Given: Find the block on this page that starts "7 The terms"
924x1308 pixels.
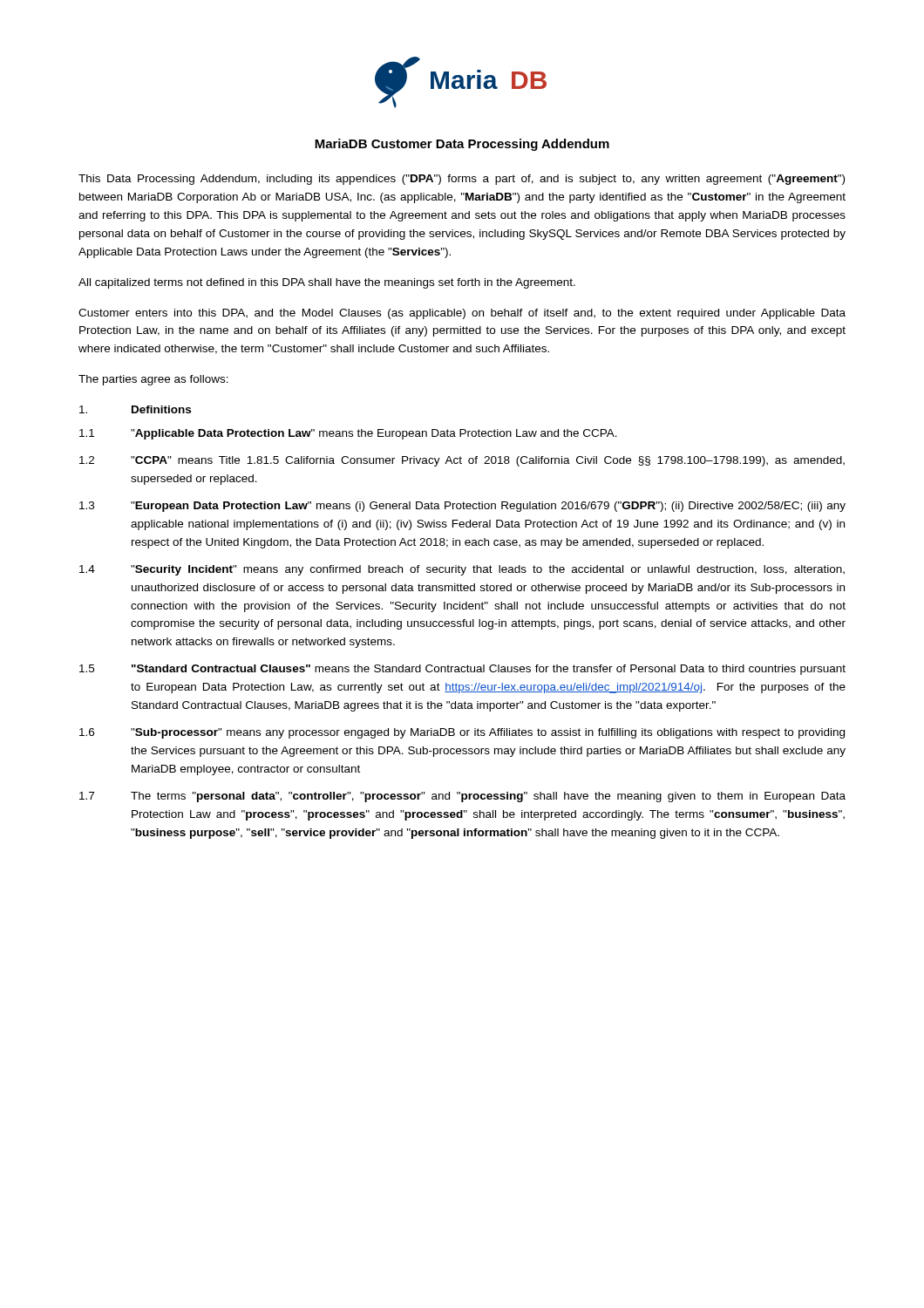Looking at the screenshot, I should point(462,815).
